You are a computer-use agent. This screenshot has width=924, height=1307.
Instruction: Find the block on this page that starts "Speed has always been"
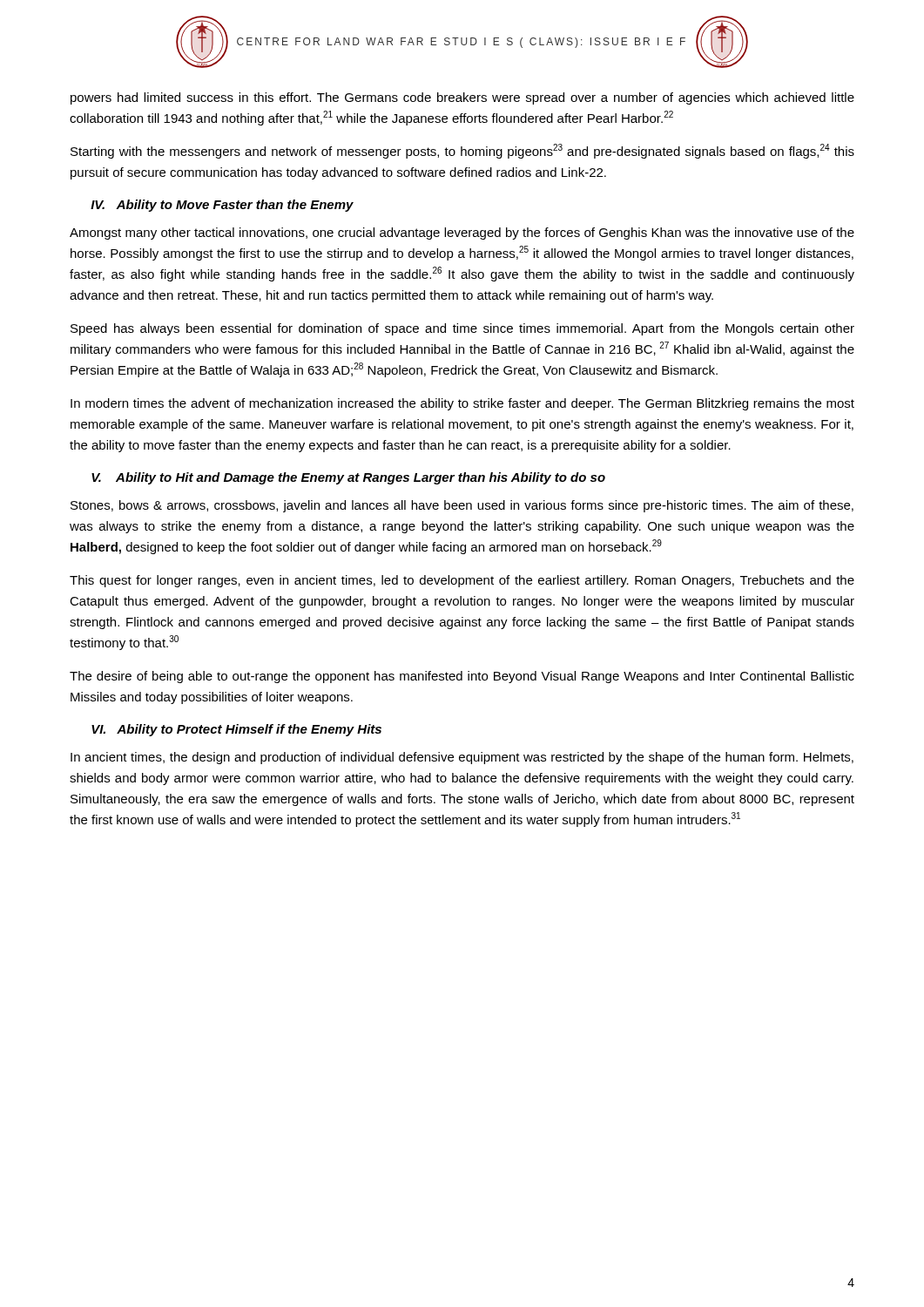(462, 349)
